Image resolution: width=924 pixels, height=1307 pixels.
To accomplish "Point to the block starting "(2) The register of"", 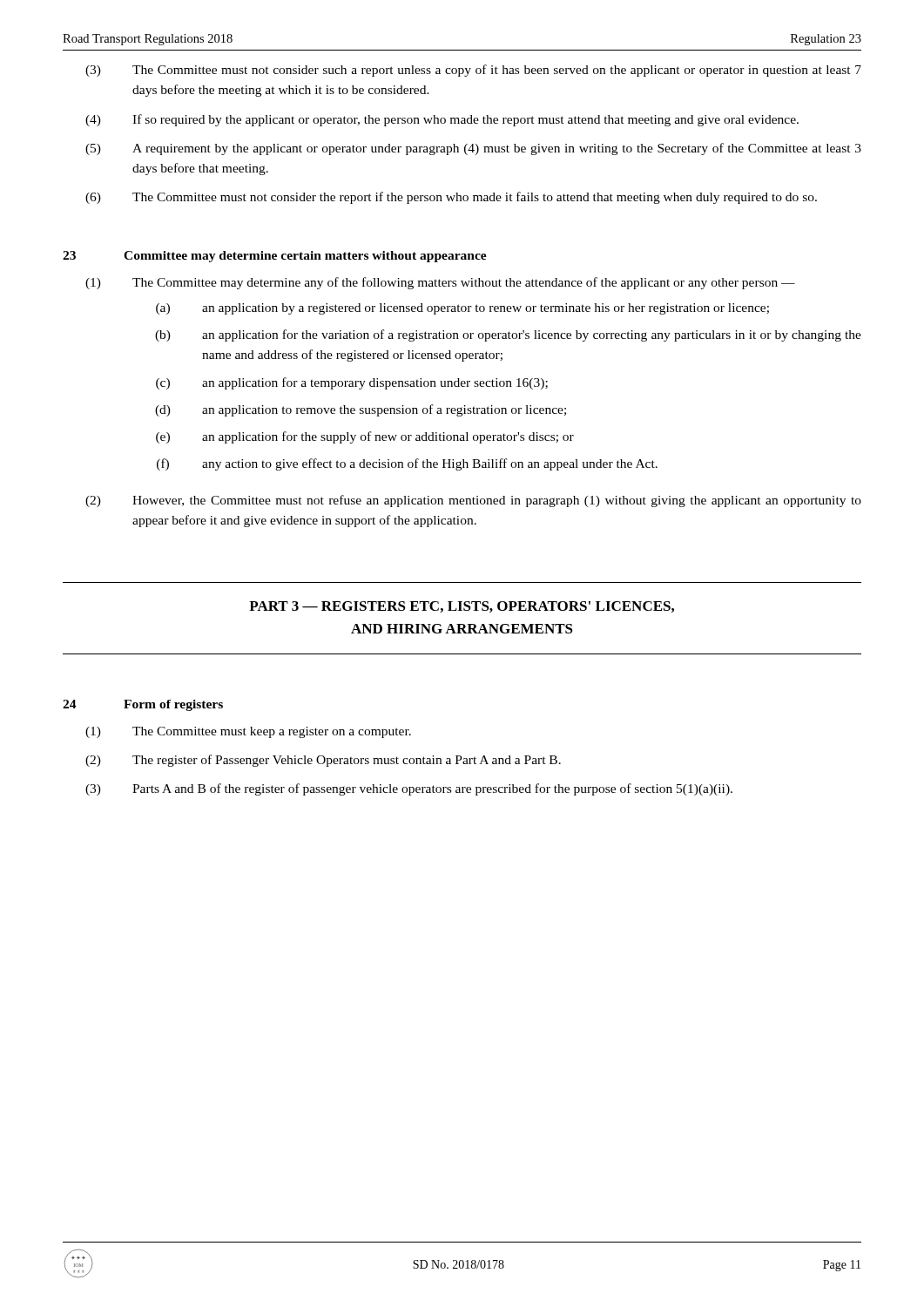I will (x=462, y=759).
